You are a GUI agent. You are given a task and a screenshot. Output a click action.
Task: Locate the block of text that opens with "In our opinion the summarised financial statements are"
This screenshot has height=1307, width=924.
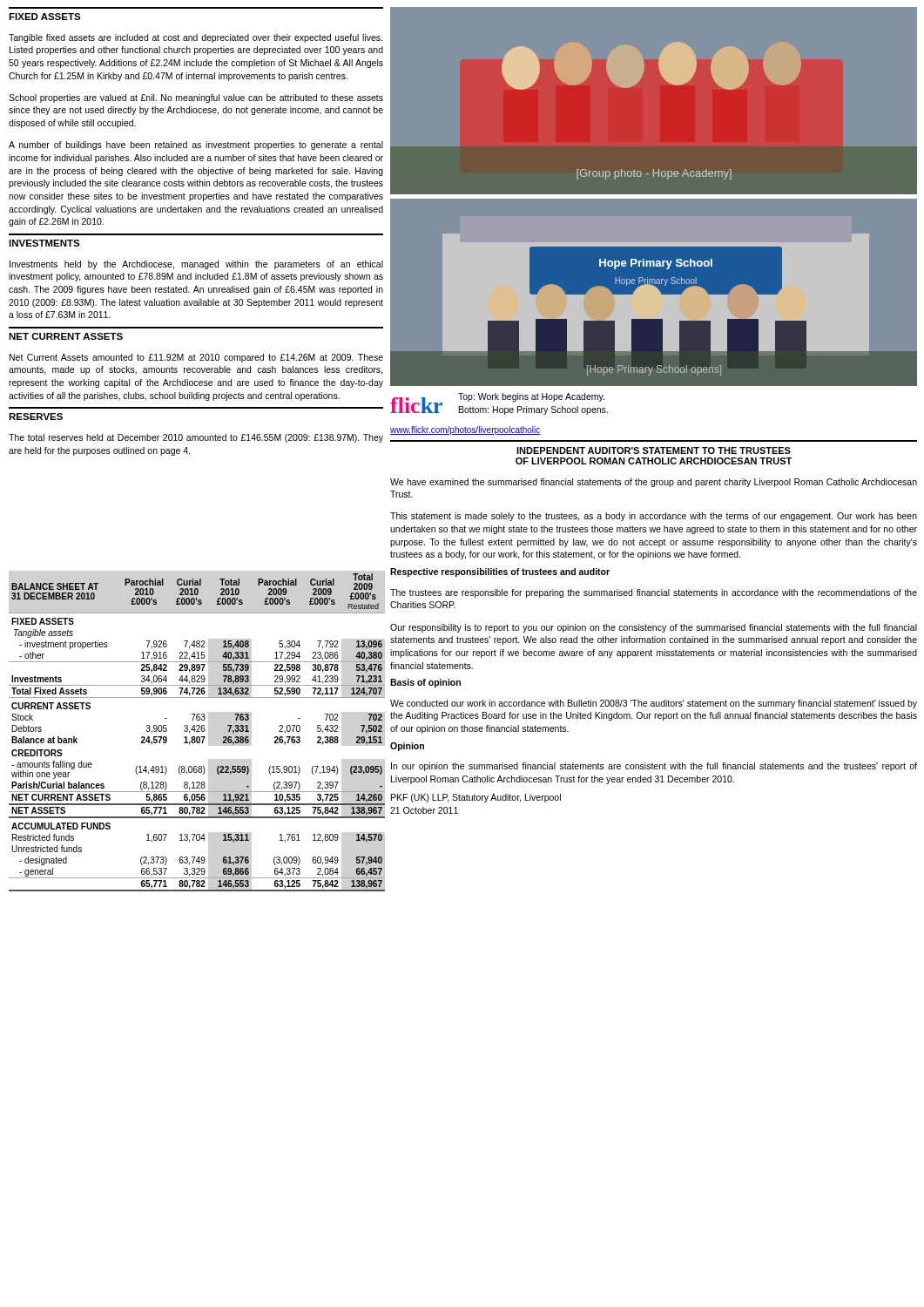654,773
